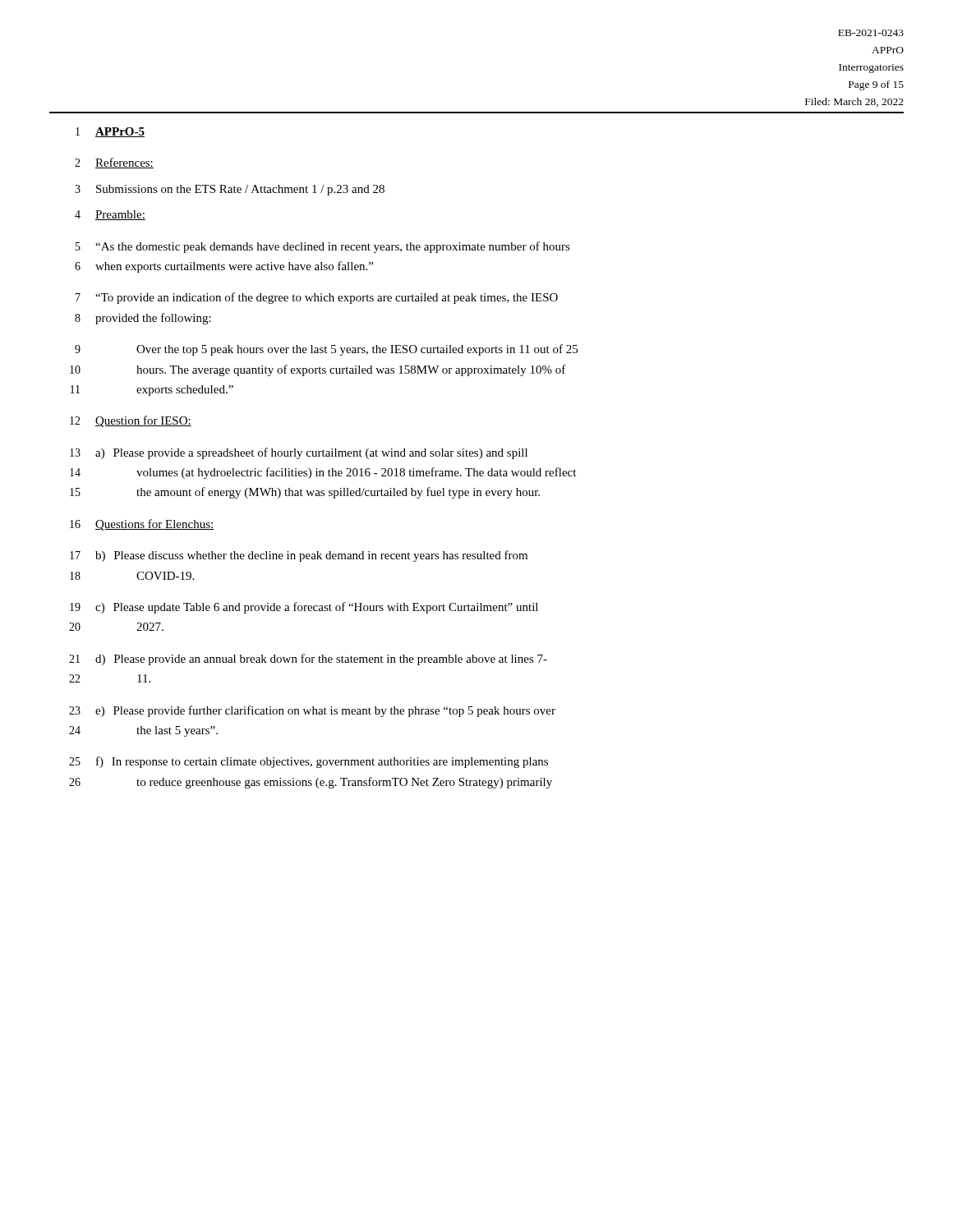Navigate to the passage starting "21 d) Please provide an annual"
The width and height of the screenshot is (953, 1232).
click(x=476, y=669)
